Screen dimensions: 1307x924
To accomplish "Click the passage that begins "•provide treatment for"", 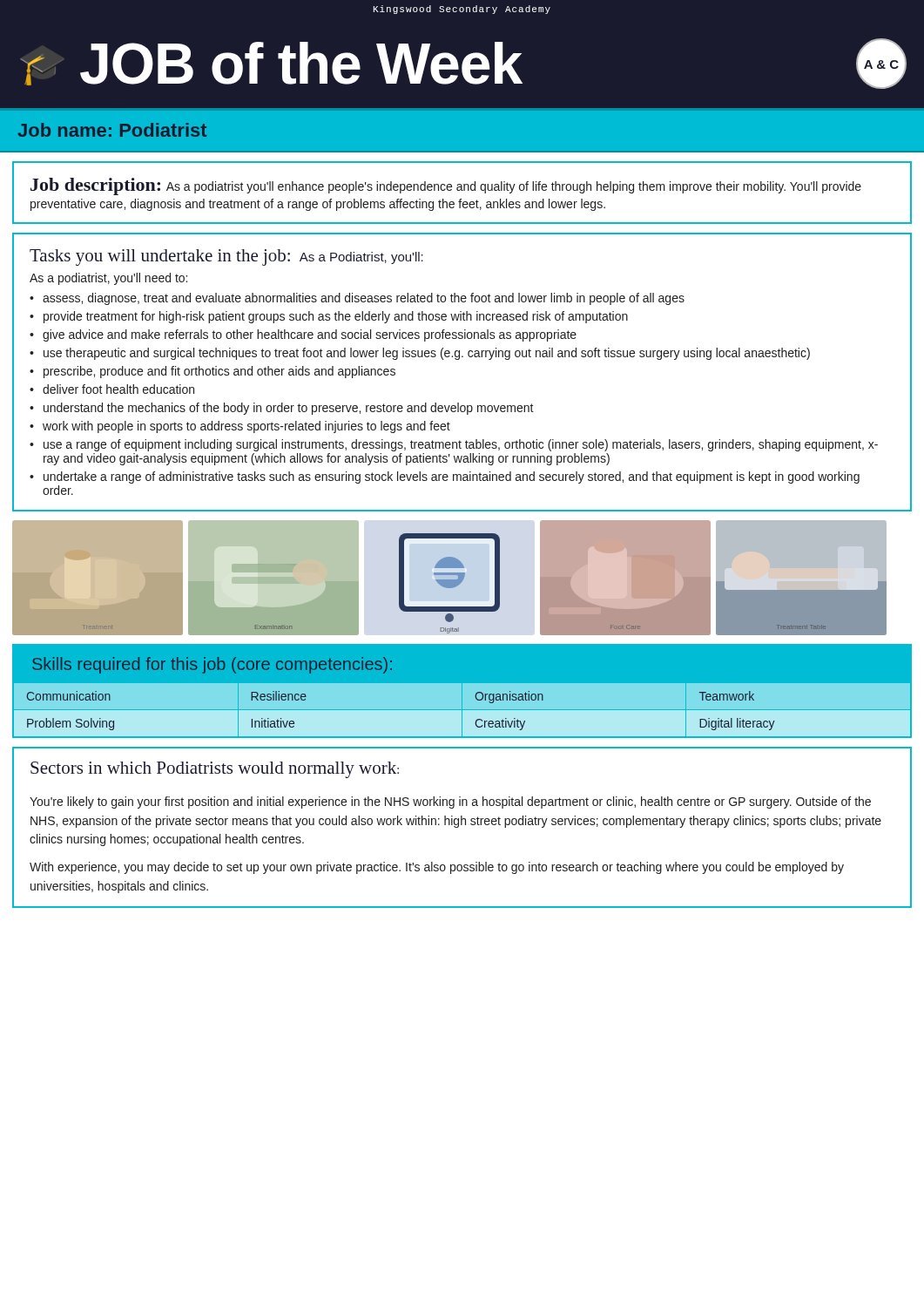I will 329,316.
